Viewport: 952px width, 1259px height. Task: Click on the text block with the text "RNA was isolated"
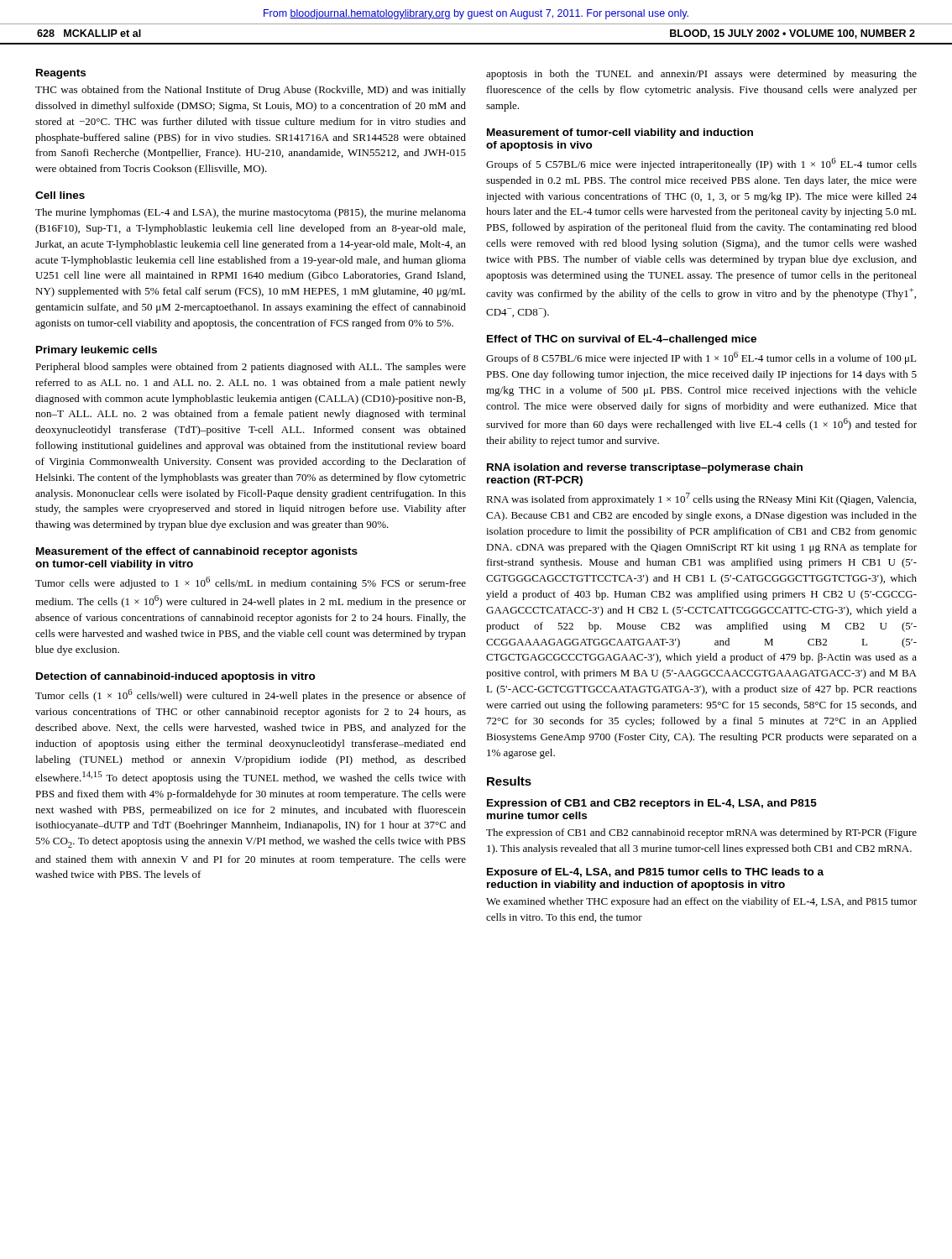701,625
